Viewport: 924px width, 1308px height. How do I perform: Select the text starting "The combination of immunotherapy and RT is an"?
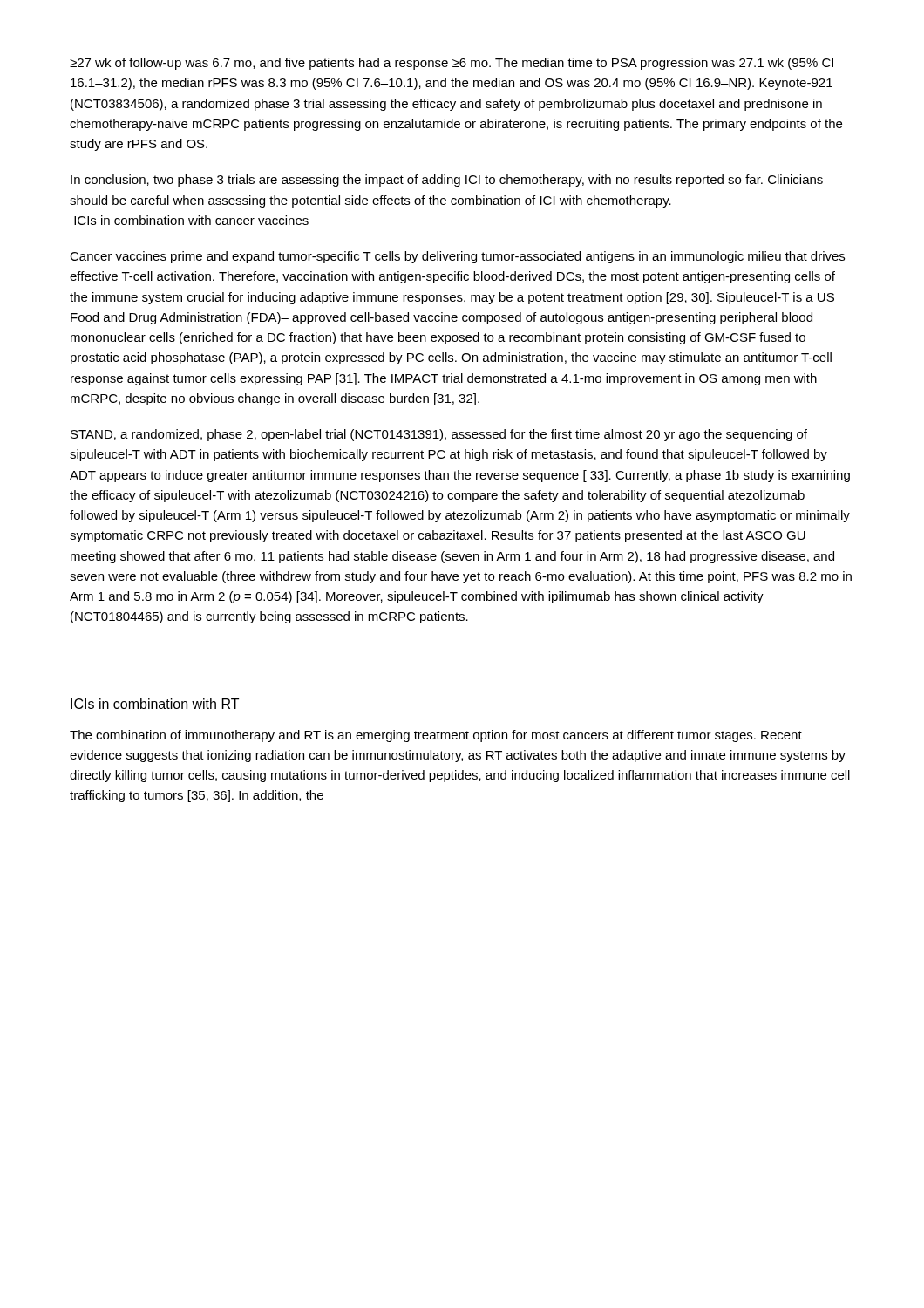[x=460, y=765]
